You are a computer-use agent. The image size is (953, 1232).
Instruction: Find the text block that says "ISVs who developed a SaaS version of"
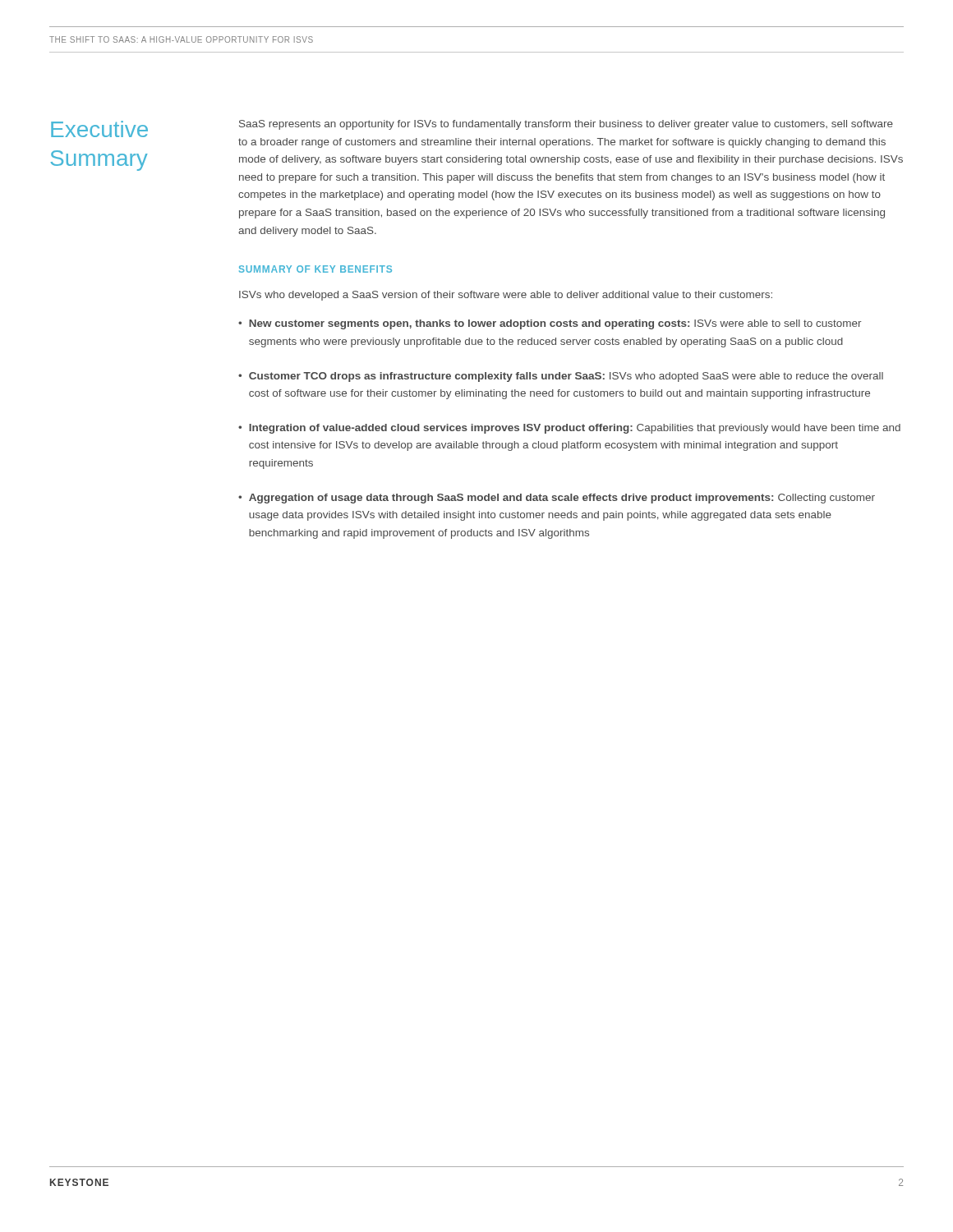[506, 294]
